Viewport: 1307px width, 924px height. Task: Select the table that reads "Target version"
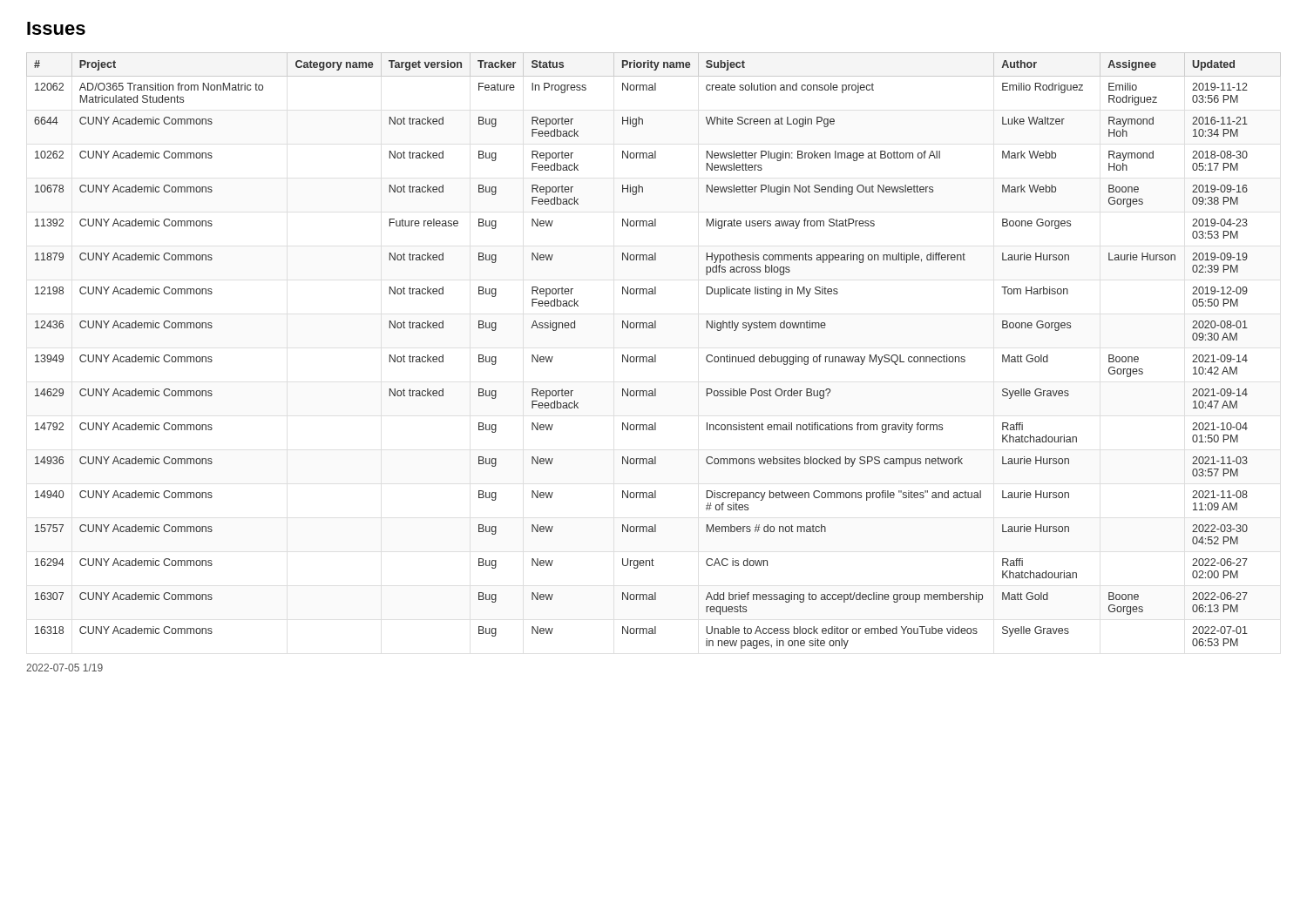coord(654,353)
